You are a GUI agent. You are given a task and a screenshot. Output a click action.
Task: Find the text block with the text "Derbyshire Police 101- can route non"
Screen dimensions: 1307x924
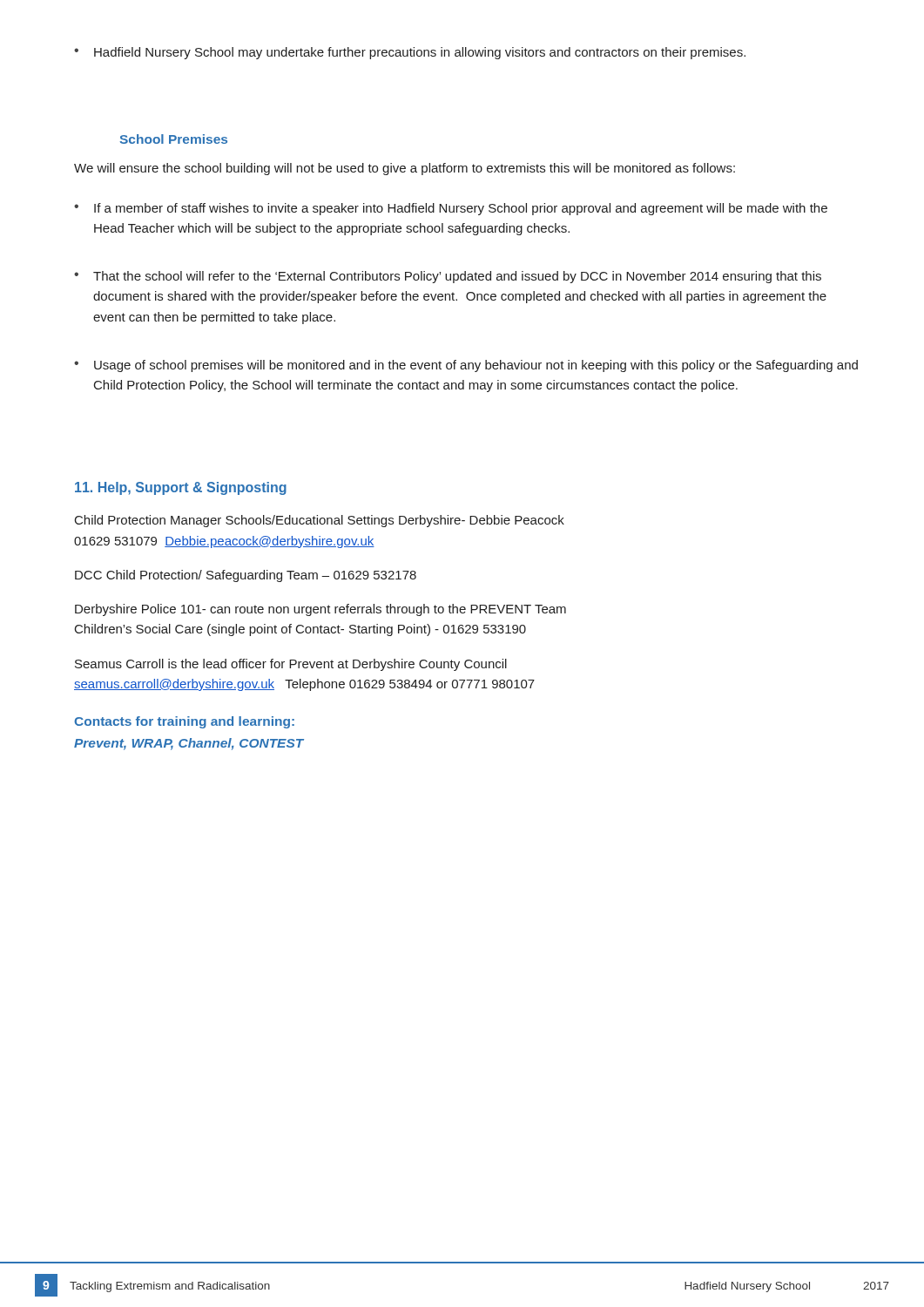(x=320, y=619)
